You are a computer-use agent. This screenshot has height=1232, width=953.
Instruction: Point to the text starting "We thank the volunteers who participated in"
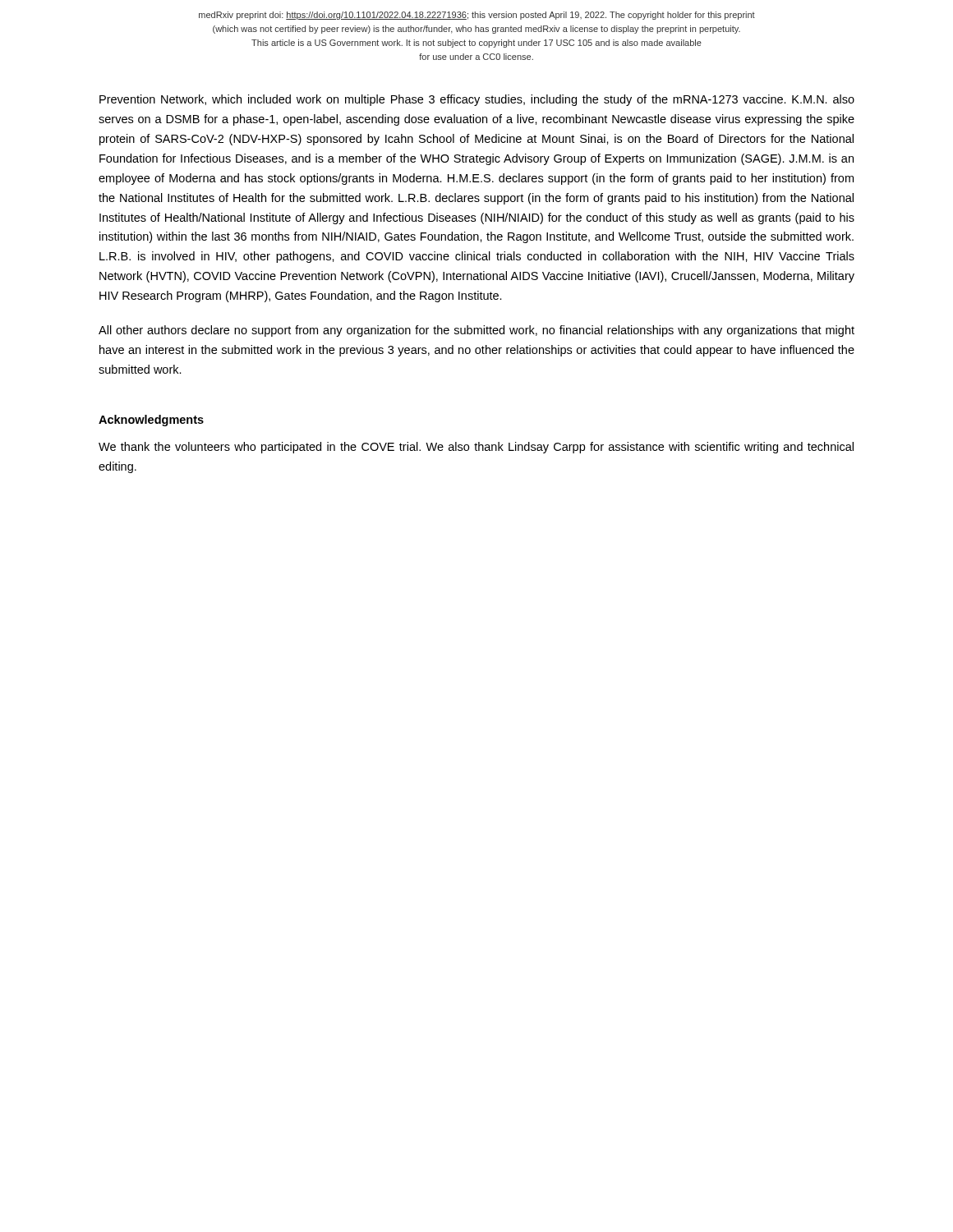coord(476,457)
